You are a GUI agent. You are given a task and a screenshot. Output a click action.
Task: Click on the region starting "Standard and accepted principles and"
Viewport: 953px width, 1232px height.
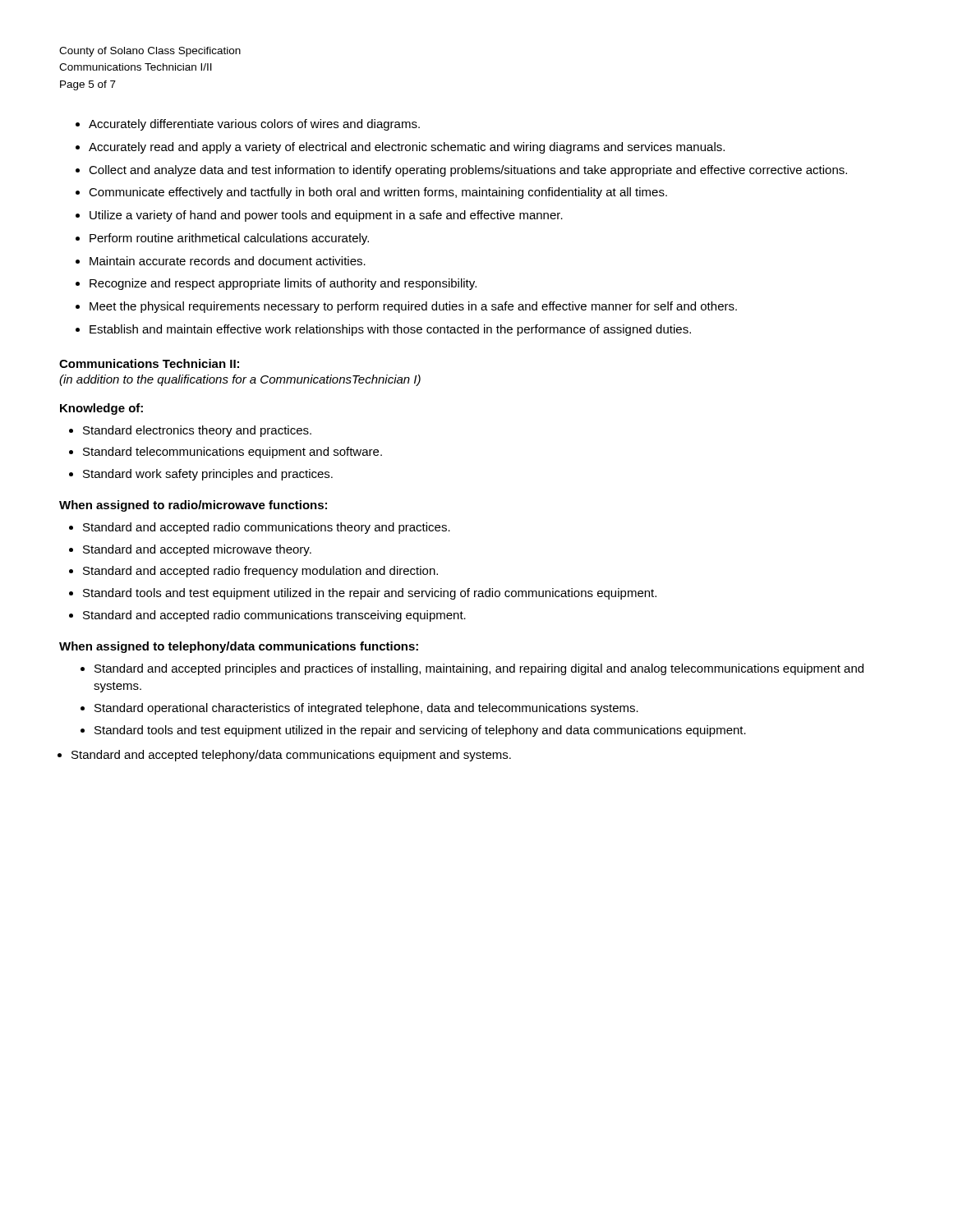tap(479, 677)
